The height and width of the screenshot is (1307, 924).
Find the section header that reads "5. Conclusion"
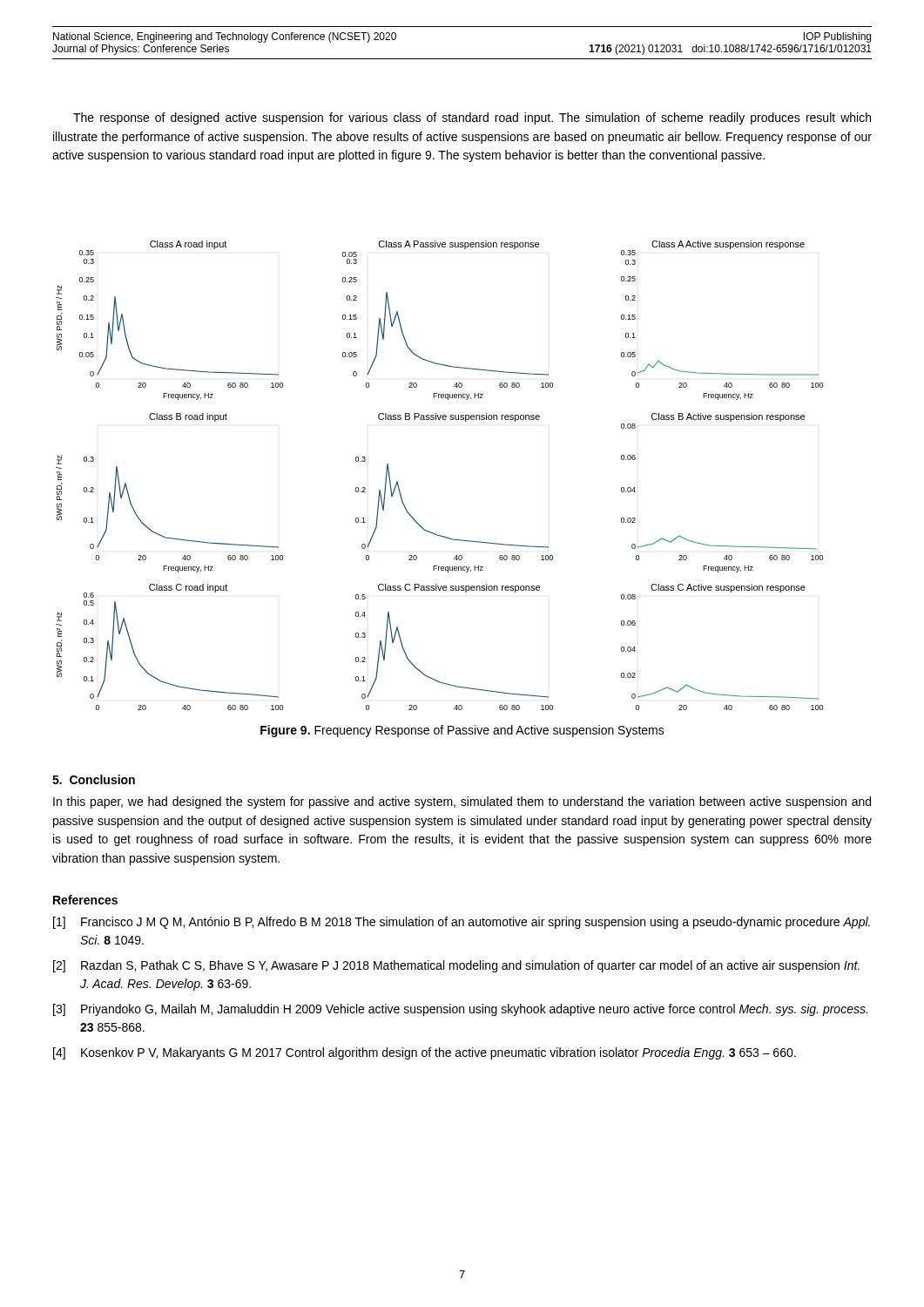tap(94, 780)
